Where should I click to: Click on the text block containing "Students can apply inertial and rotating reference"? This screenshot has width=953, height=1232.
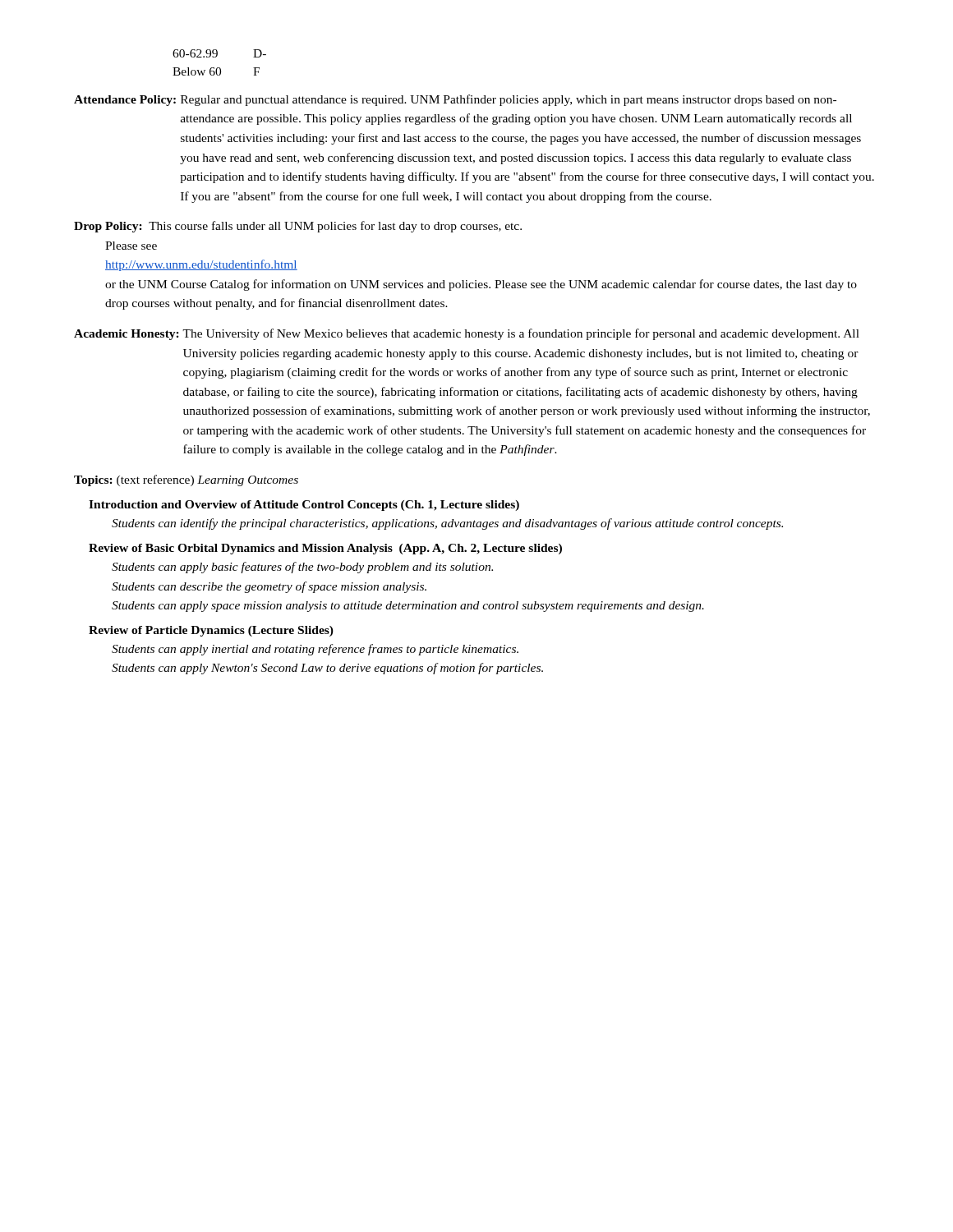click(x=328, y=658)
